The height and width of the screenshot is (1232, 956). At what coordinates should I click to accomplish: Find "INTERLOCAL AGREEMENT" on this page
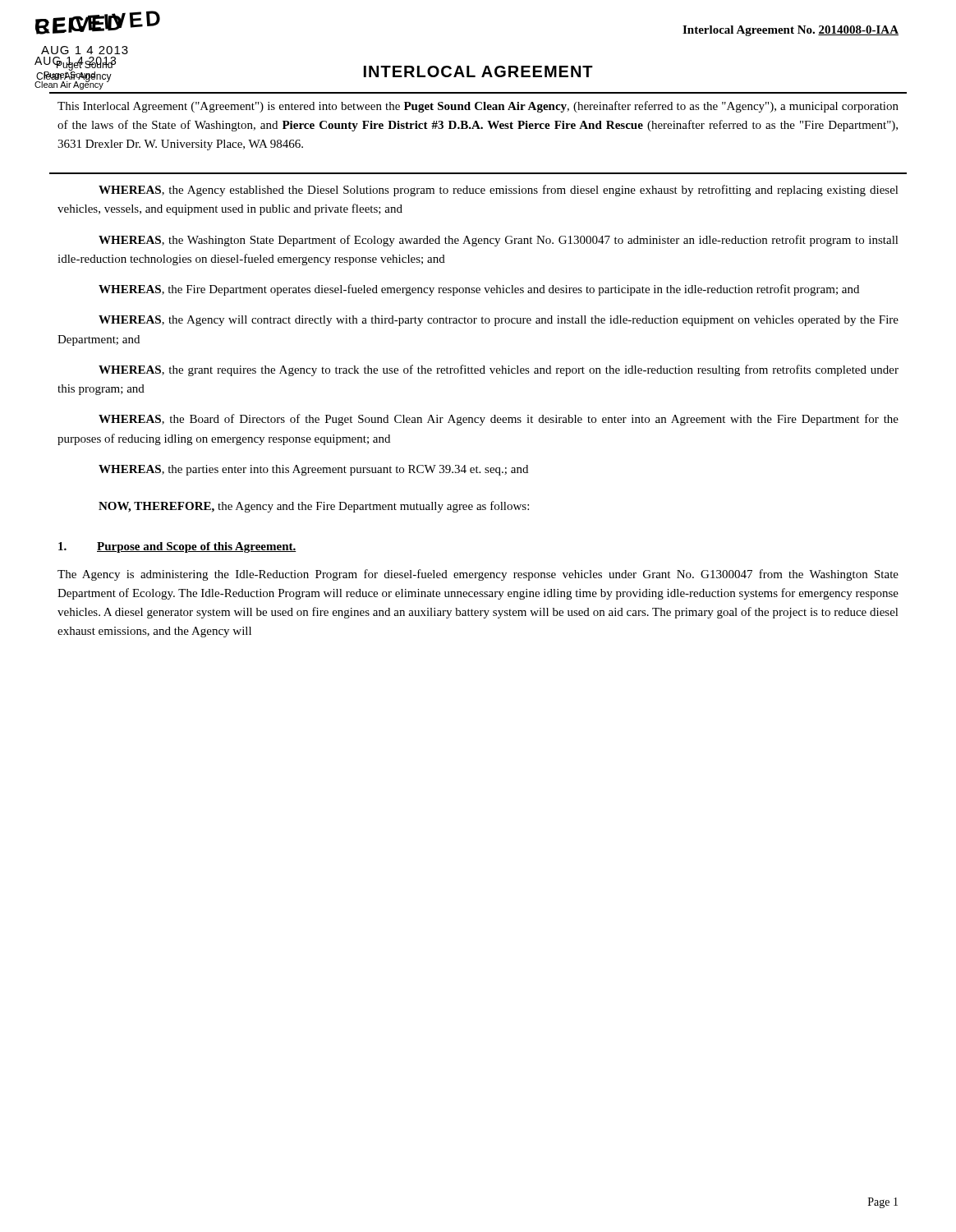(x=478, y=71)
